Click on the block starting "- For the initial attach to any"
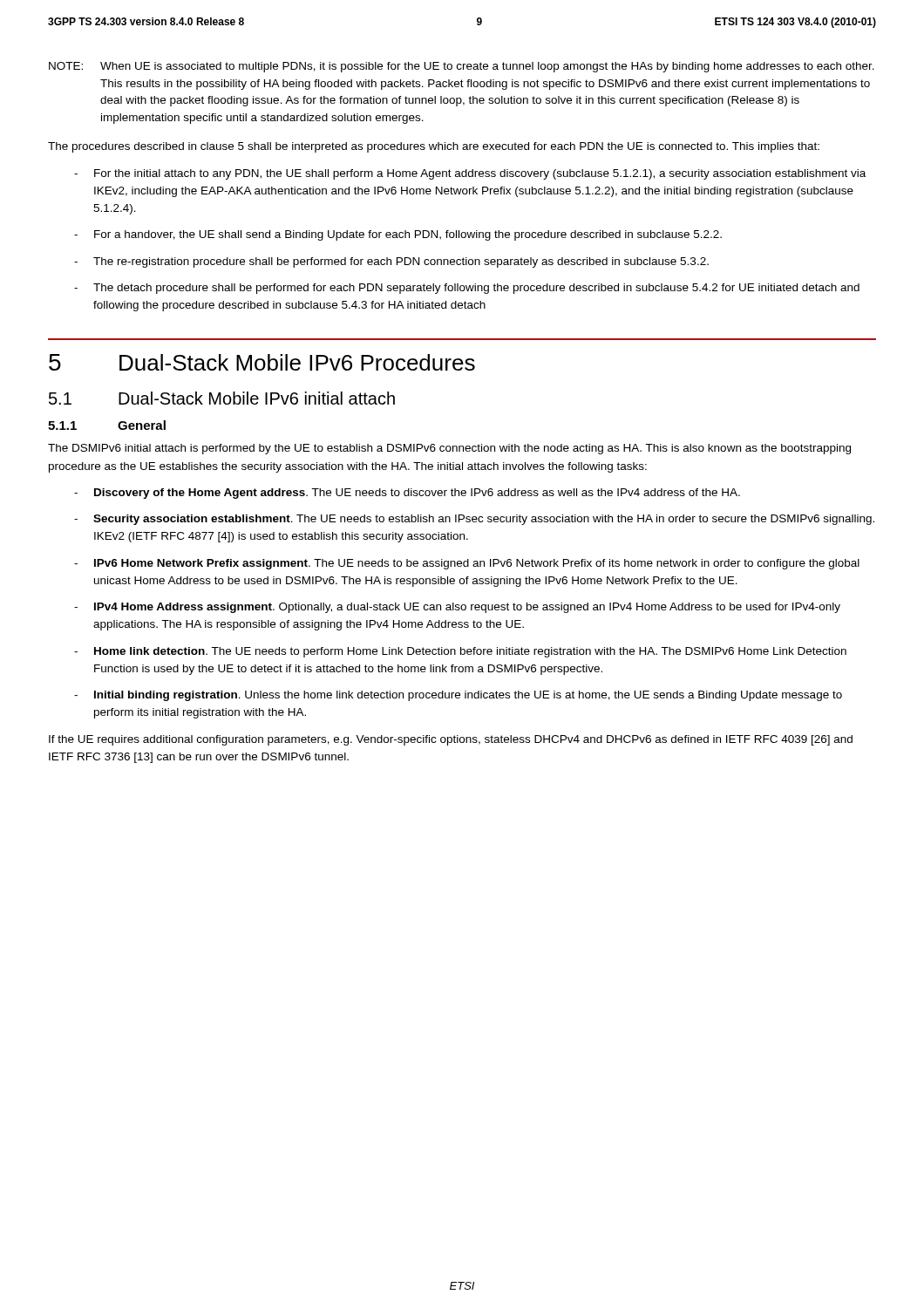 (x=475, y=191)
